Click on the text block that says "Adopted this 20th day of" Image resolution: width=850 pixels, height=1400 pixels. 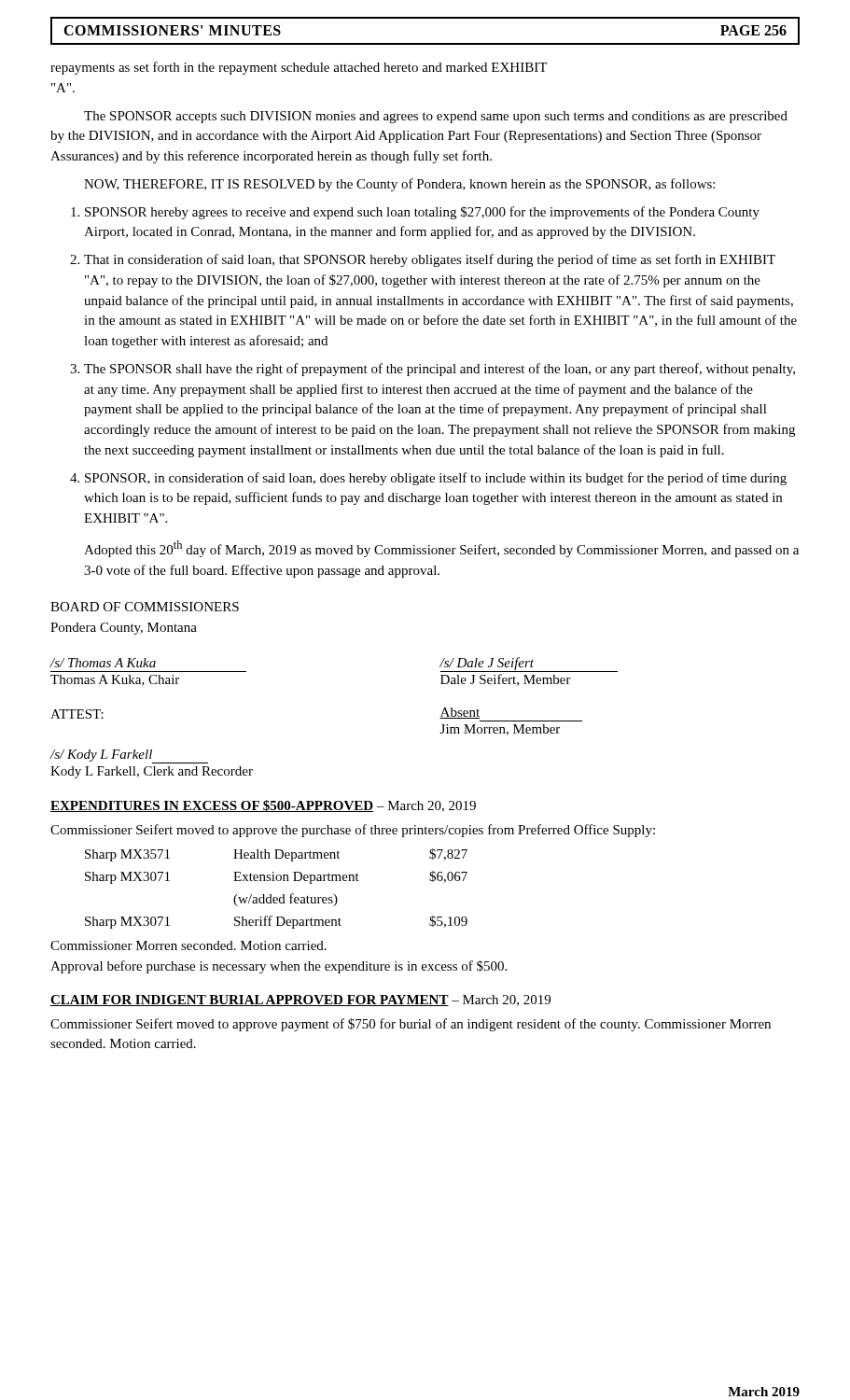click(x=442, y=559)
